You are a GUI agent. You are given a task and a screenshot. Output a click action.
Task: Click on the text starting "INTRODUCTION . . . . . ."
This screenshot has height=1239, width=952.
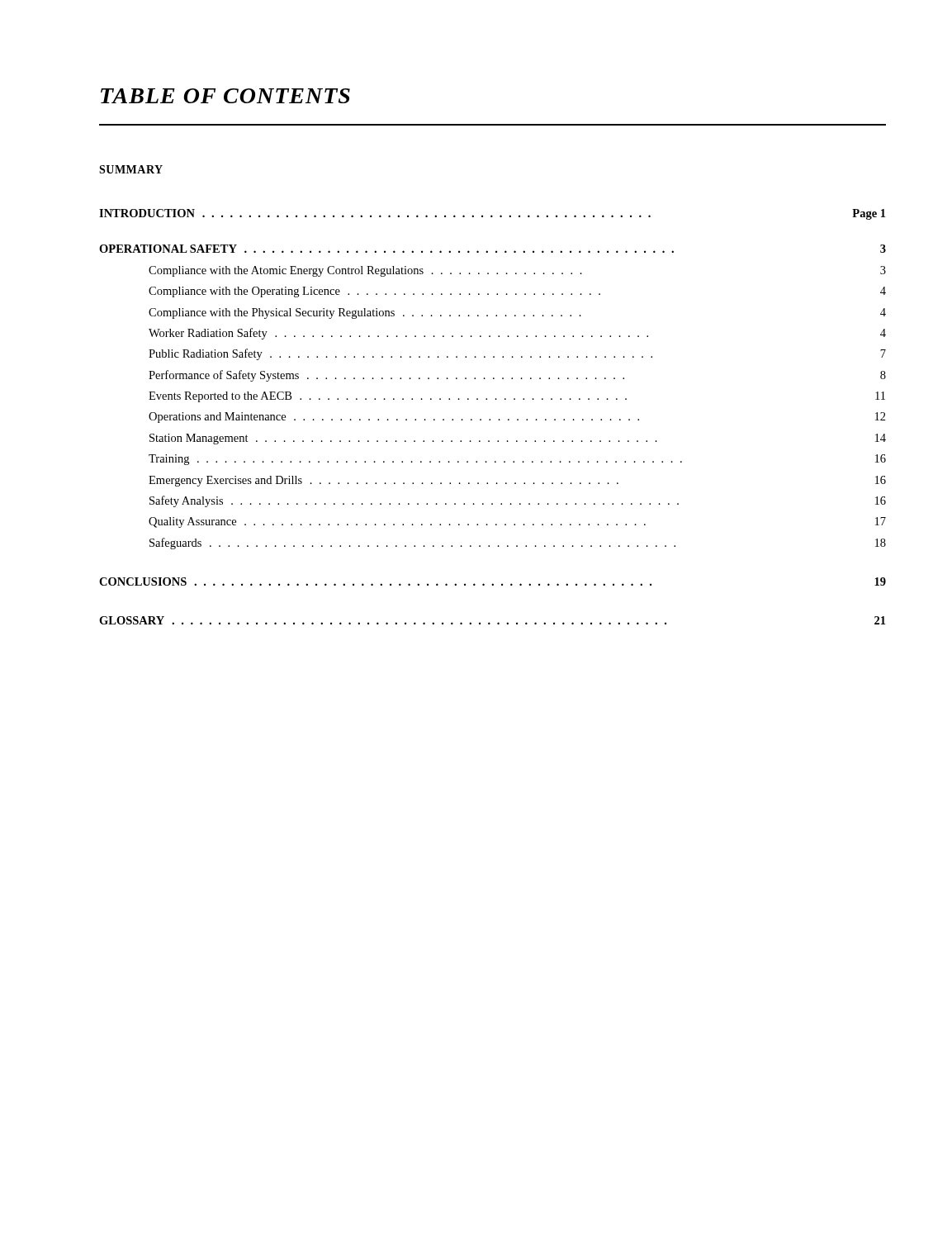493,214
